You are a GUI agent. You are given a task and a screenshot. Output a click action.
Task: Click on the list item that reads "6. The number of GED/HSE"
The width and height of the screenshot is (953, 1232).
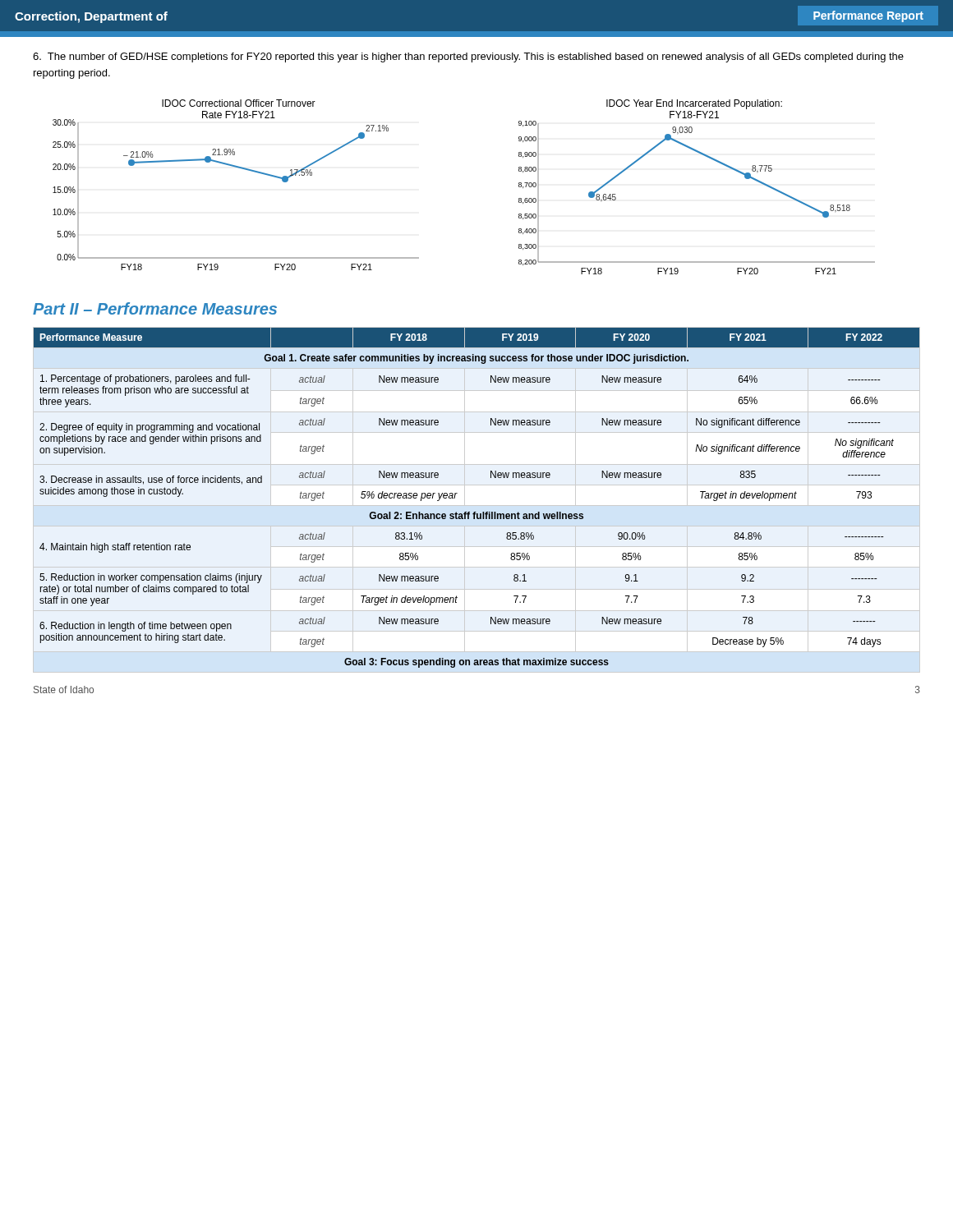coord(468,64)
